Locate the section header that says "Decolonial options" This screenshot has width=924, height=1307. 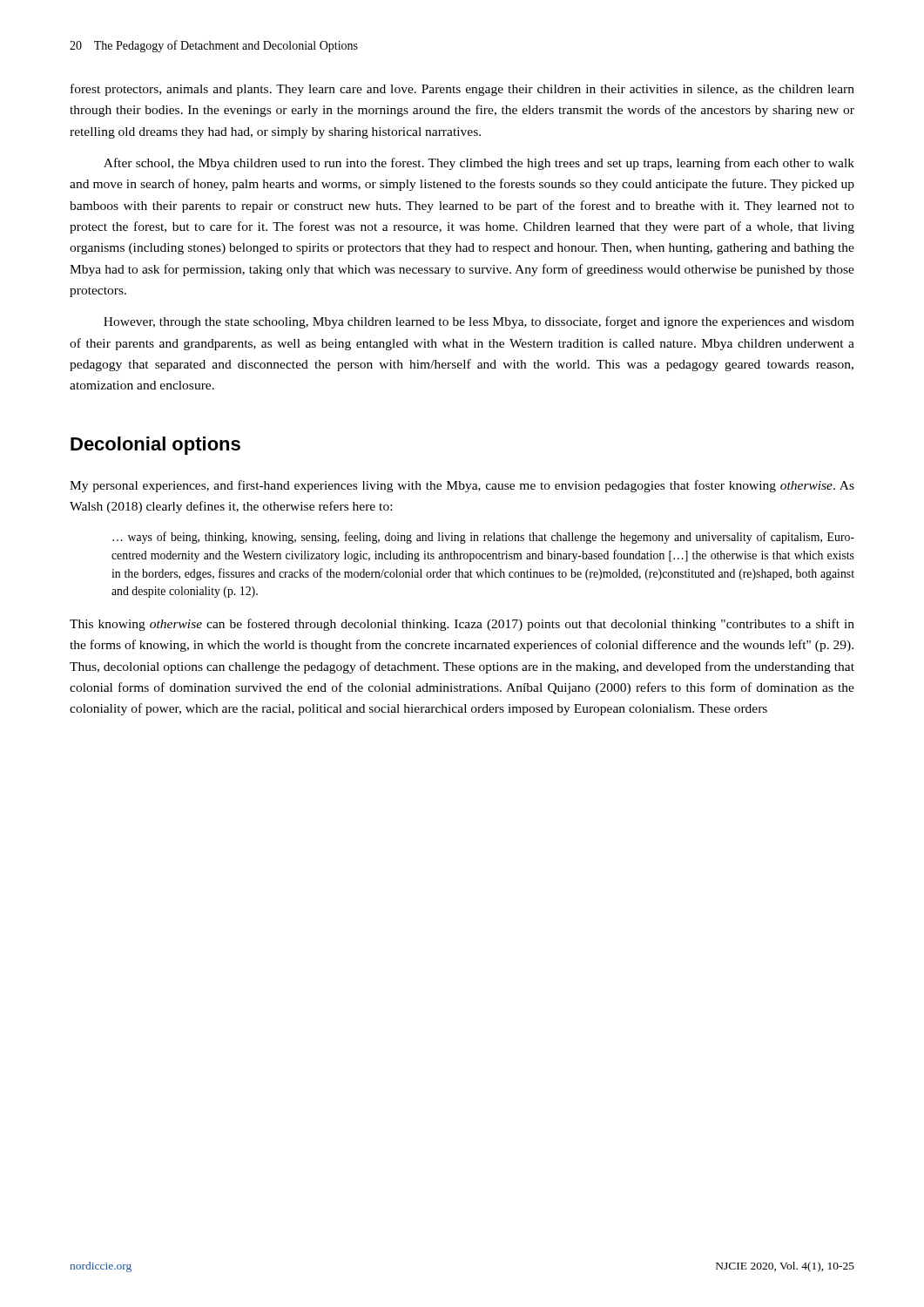[x=155, y=444]
